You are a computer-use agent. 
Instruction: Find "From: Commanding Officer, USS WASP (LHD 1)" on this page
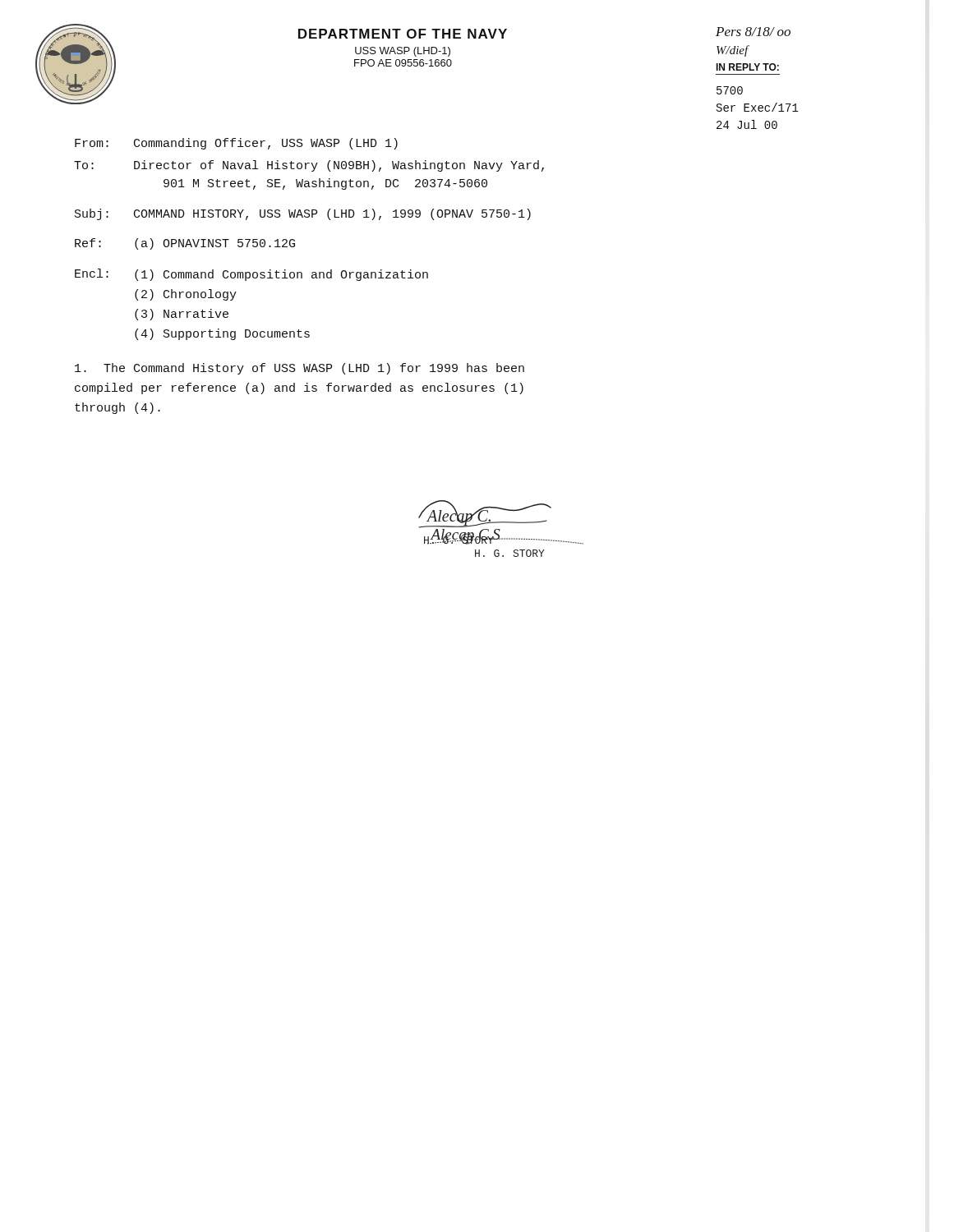click(236, 144)
